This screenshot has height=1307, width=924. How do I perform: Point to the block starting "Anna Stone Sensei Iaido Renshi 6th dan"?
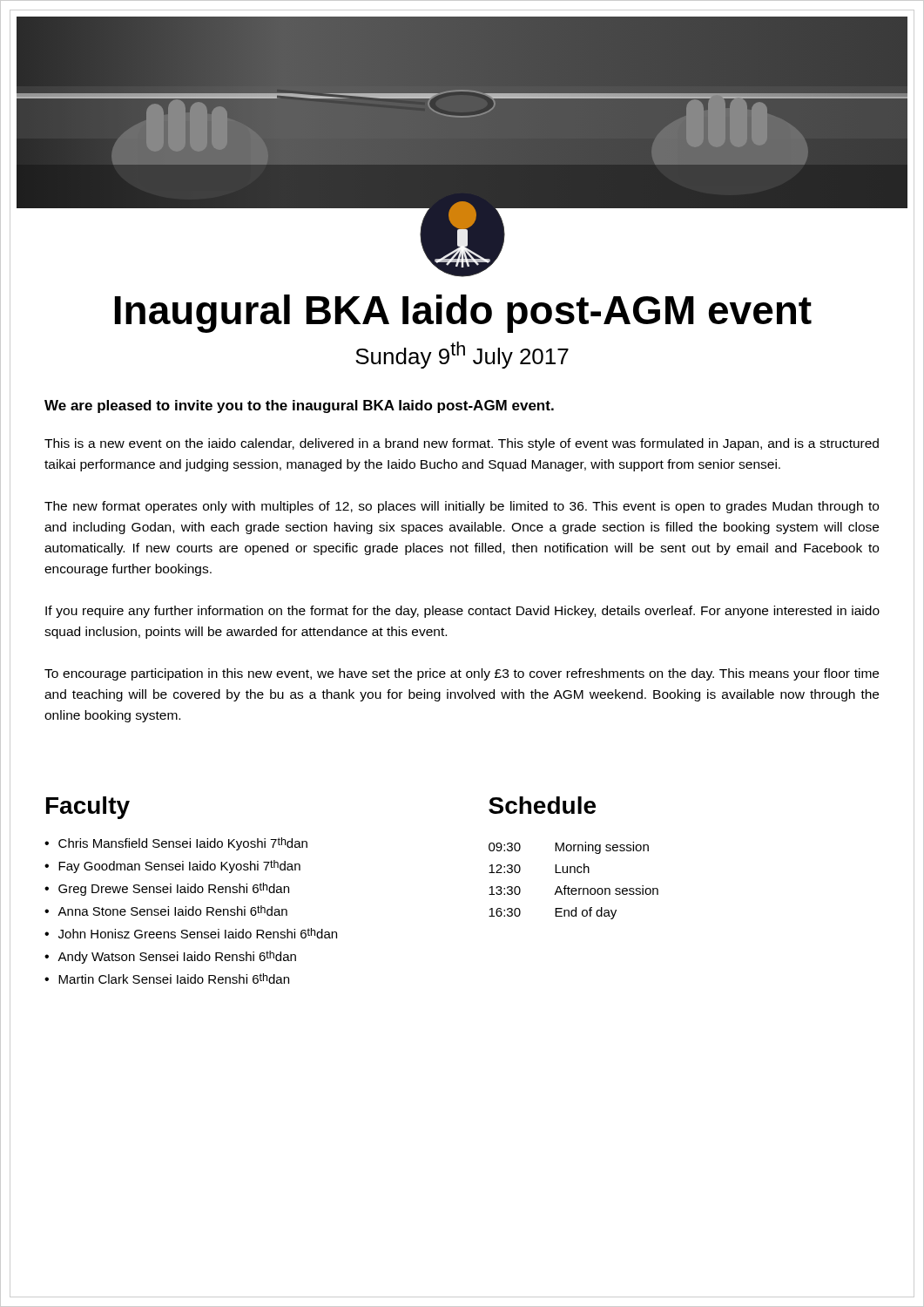click(173, 911)
